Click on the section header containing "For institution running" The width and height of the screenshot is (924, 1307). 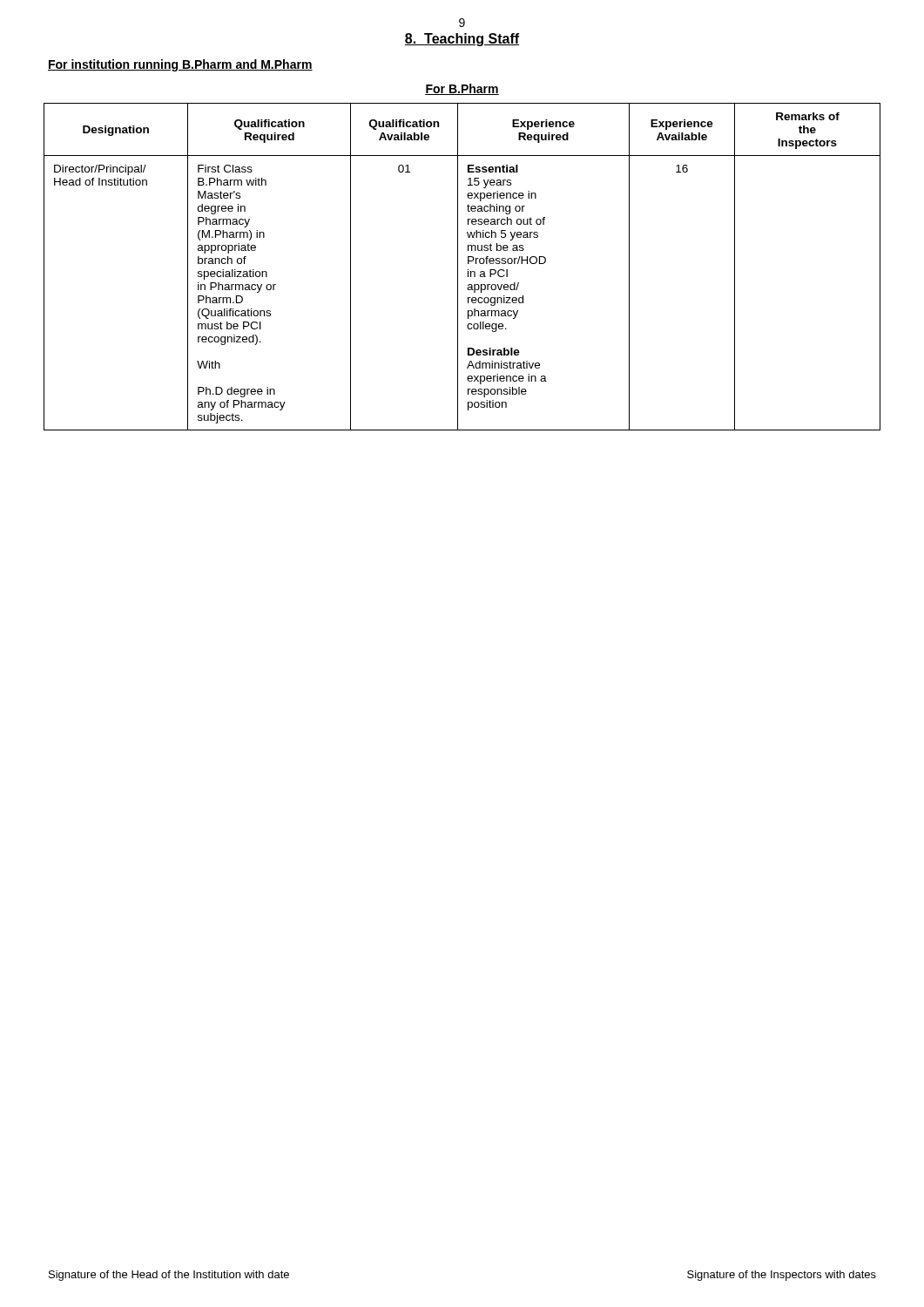click(180, 65)
